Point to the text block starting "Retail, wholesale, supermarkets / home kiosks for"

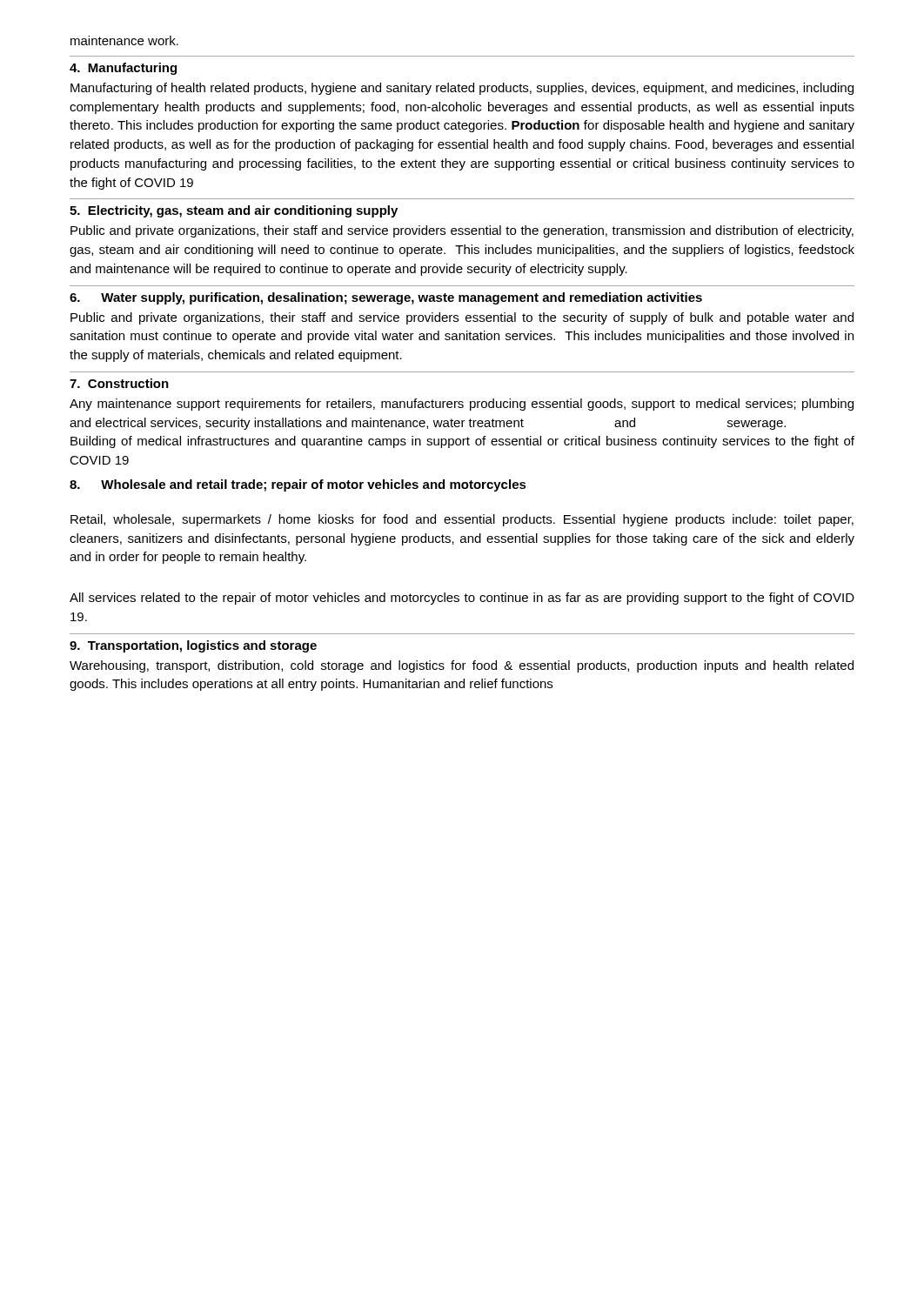tap(462, 538)
